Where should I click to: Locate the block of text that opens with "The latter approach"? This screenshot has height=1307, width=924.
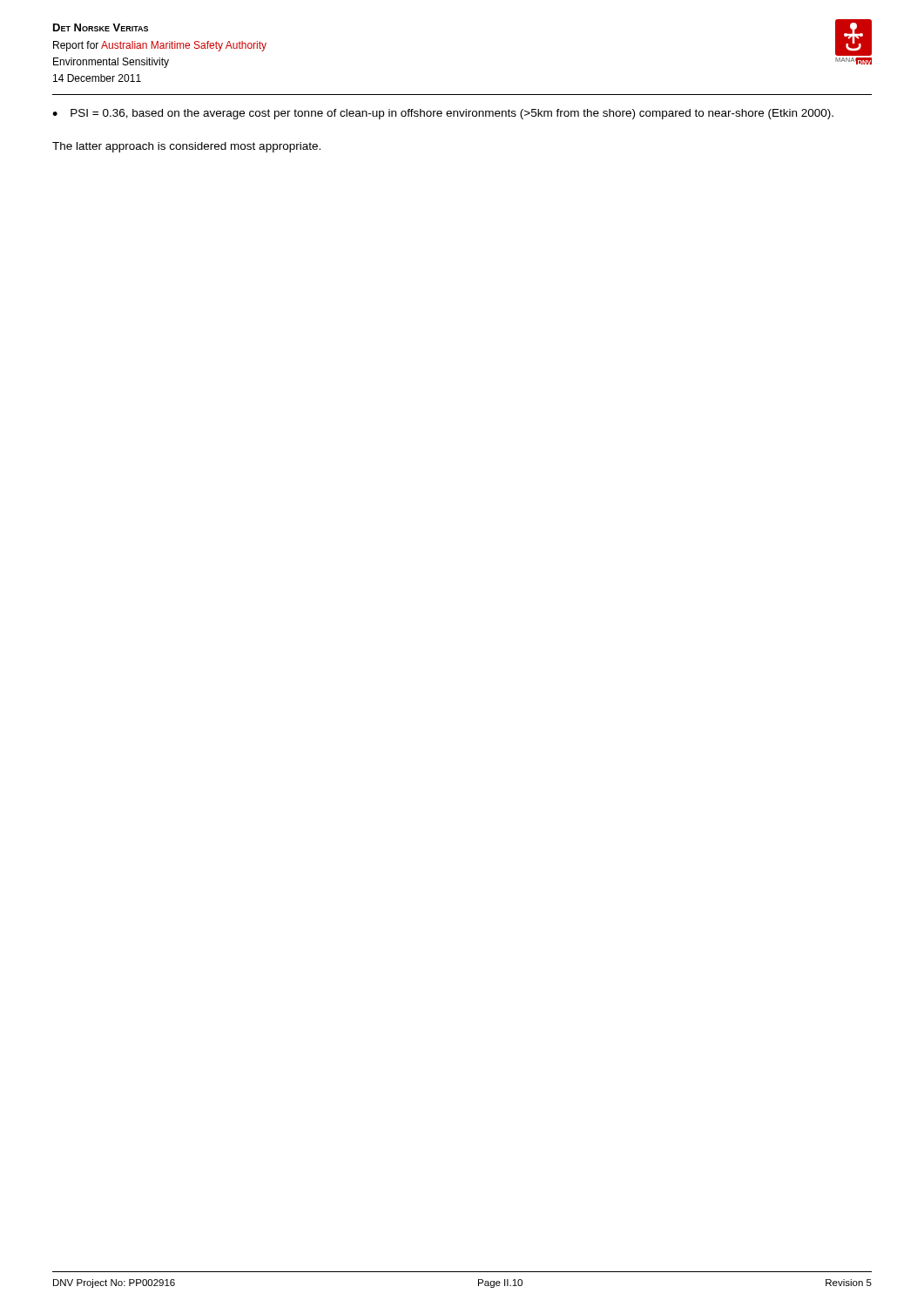186,147
